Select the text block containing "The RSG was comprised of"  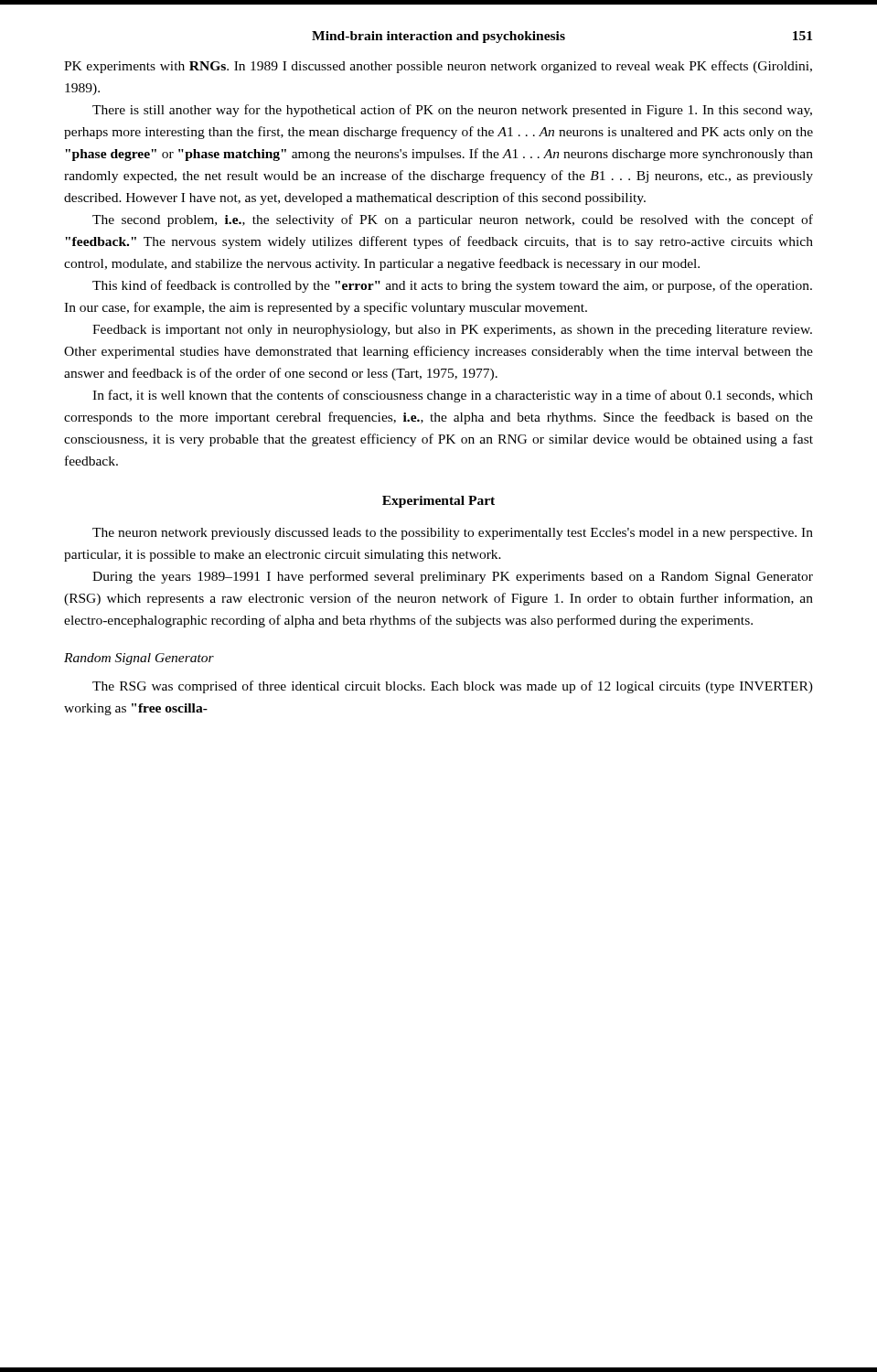tap(438, 697)
